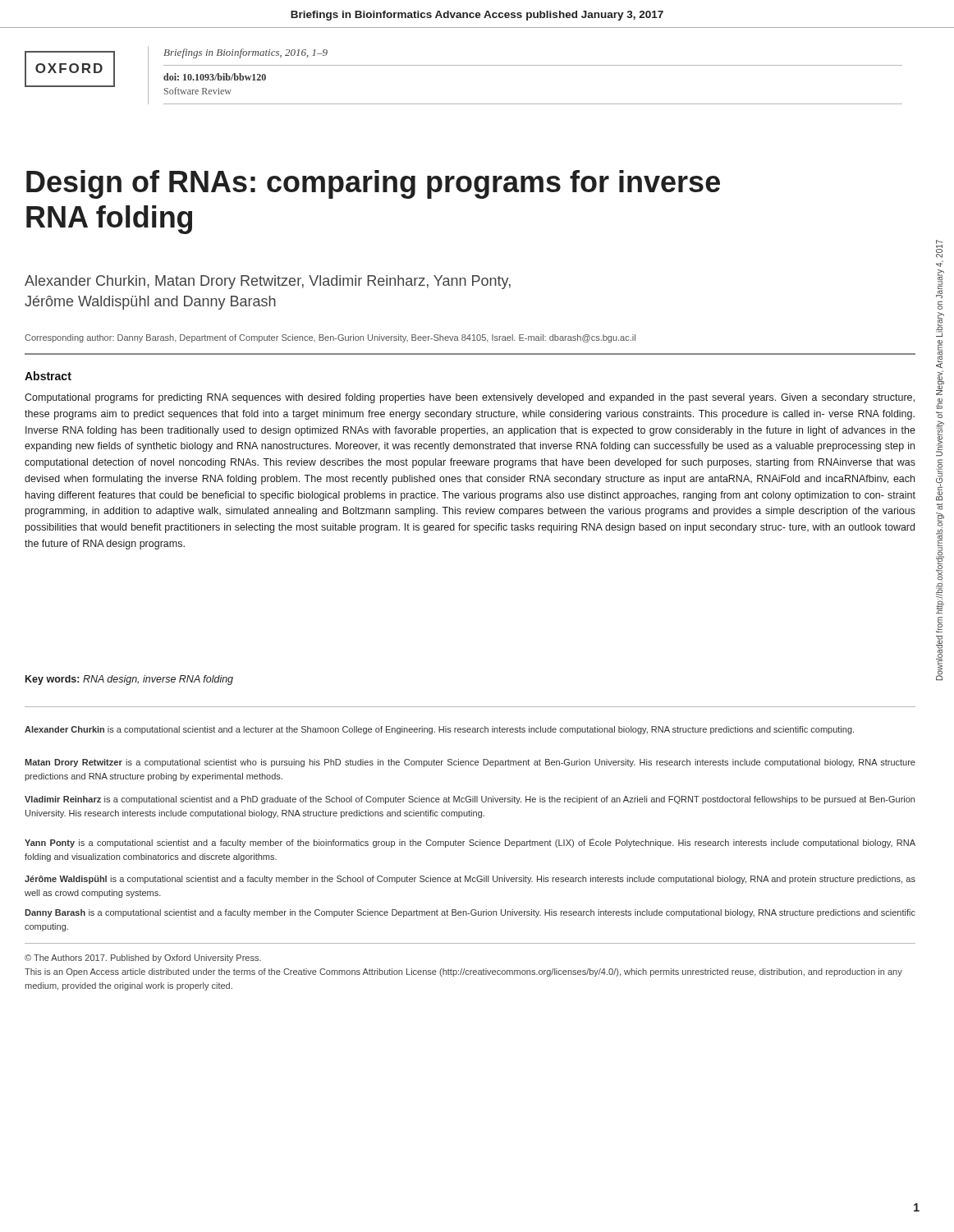Click on the passage starting "Design of RNAs:"
This screenshot has height=1232, width=954.
coord(470,200)
